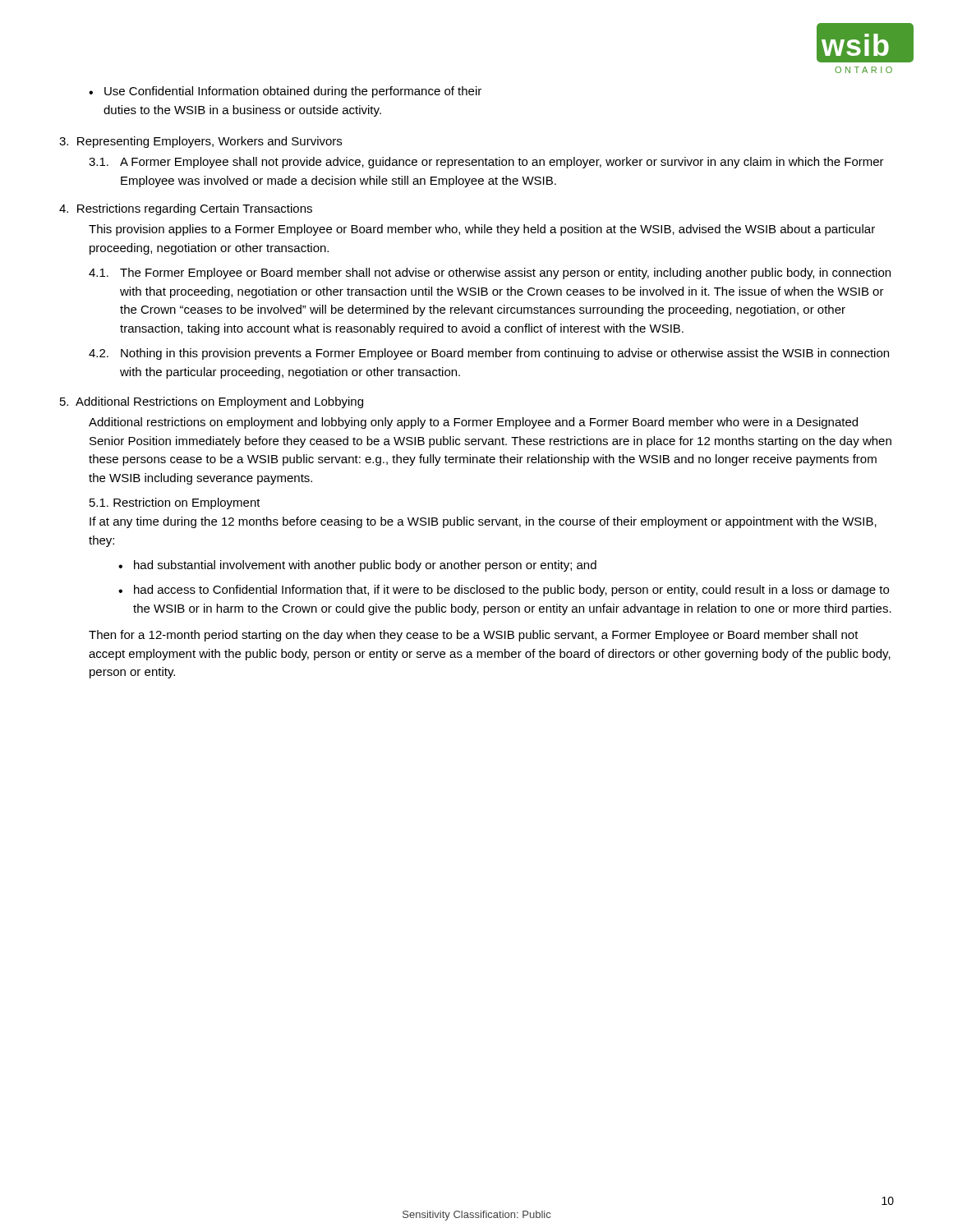Point to the region starting "2. Nothing in this provision prevents a Former"

[x=491, y=363]
